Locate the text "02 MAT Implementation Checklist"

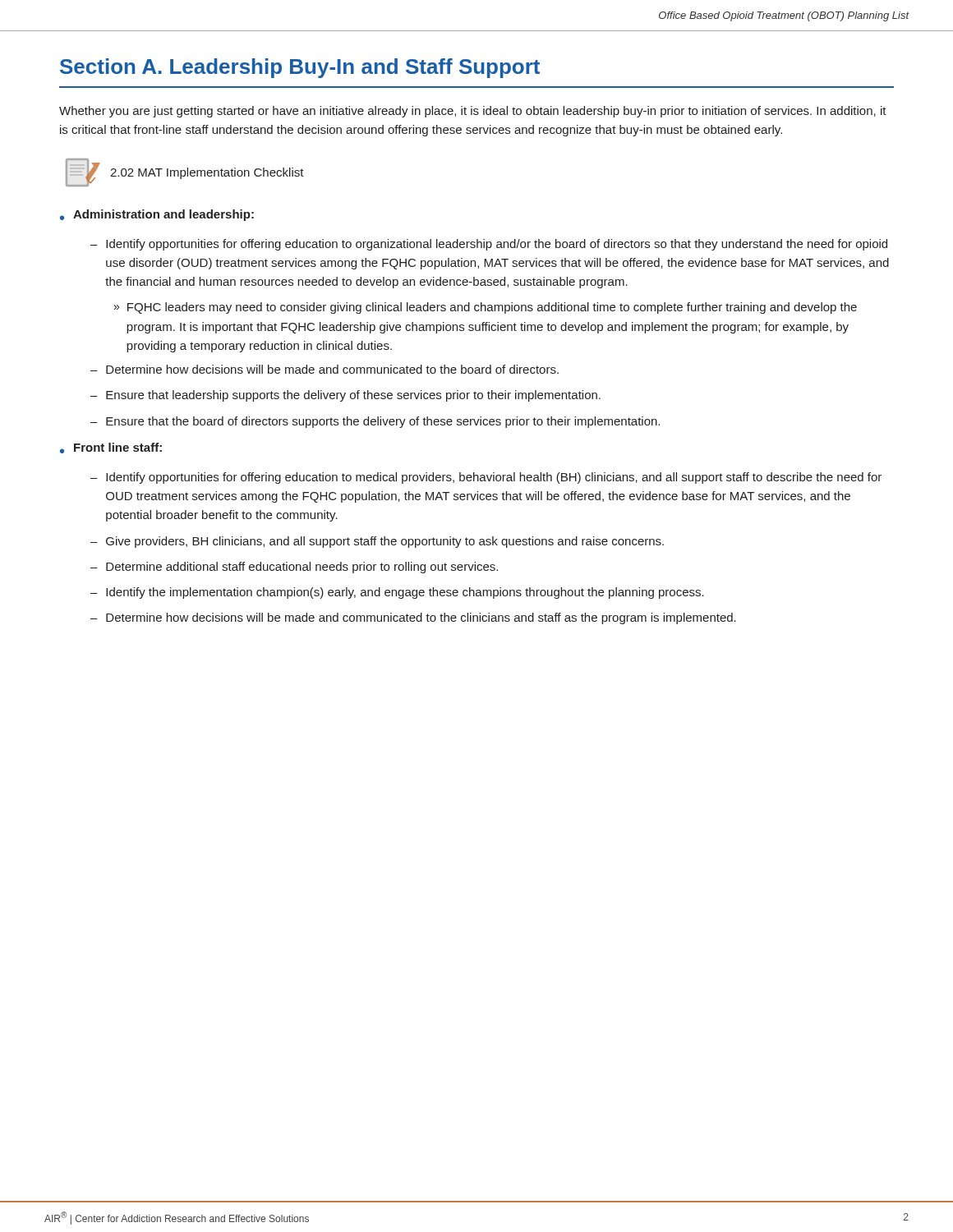pyautogui.click(x=181, y=172)
